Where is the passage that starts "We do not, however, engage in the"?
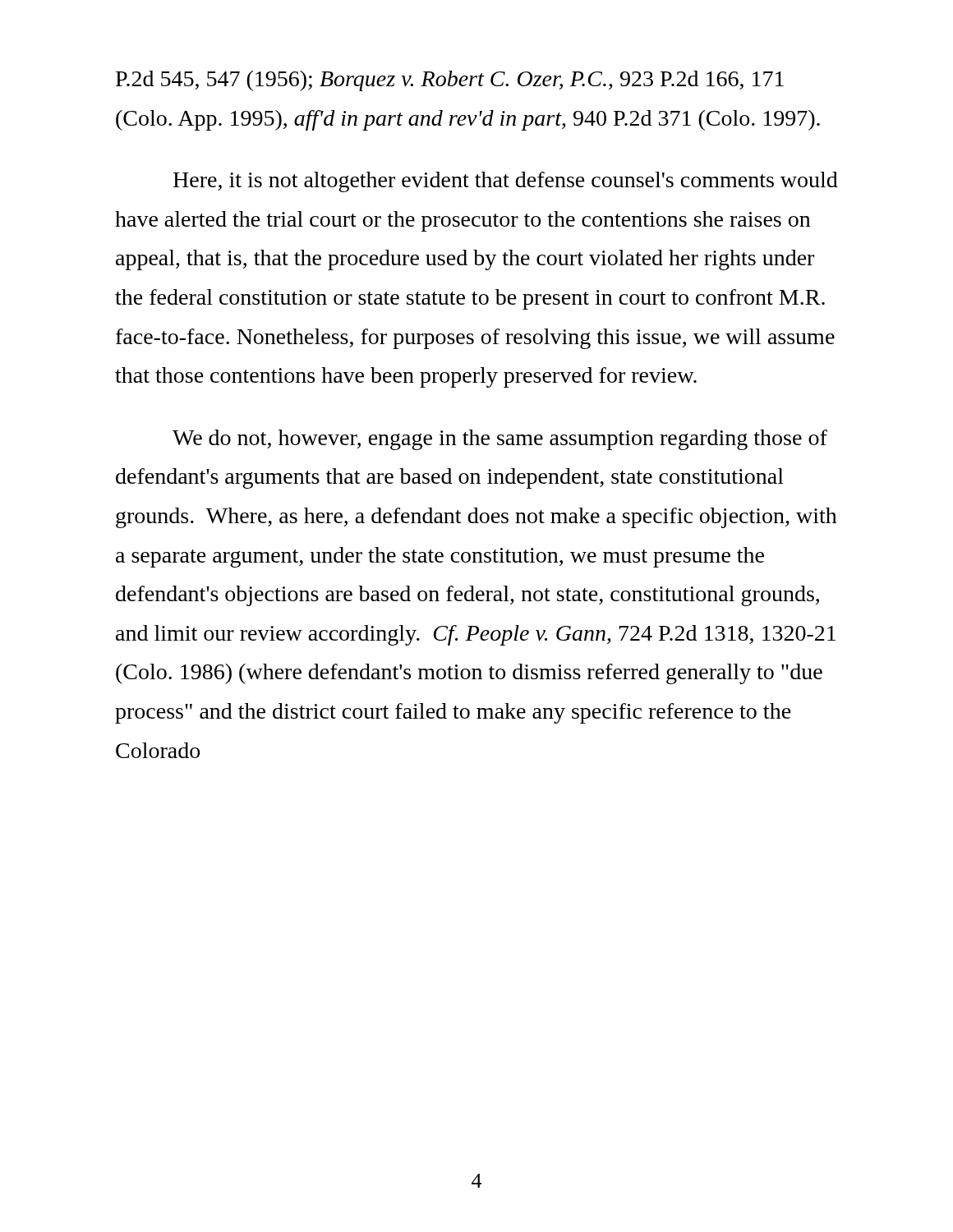 tap(476, 594)
